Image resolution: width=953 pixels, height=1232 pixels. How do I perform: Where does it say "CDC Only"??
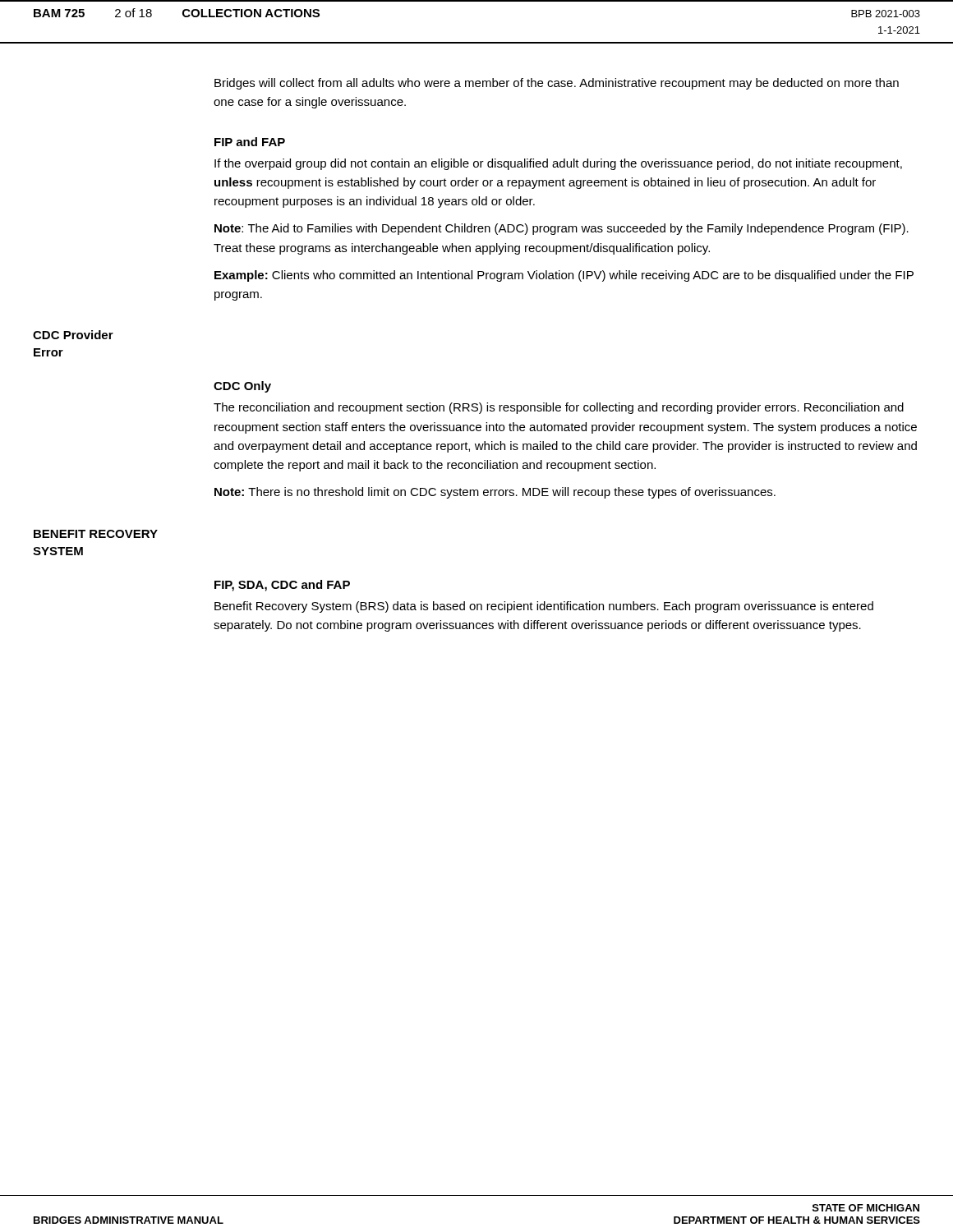tap(242, 386)
